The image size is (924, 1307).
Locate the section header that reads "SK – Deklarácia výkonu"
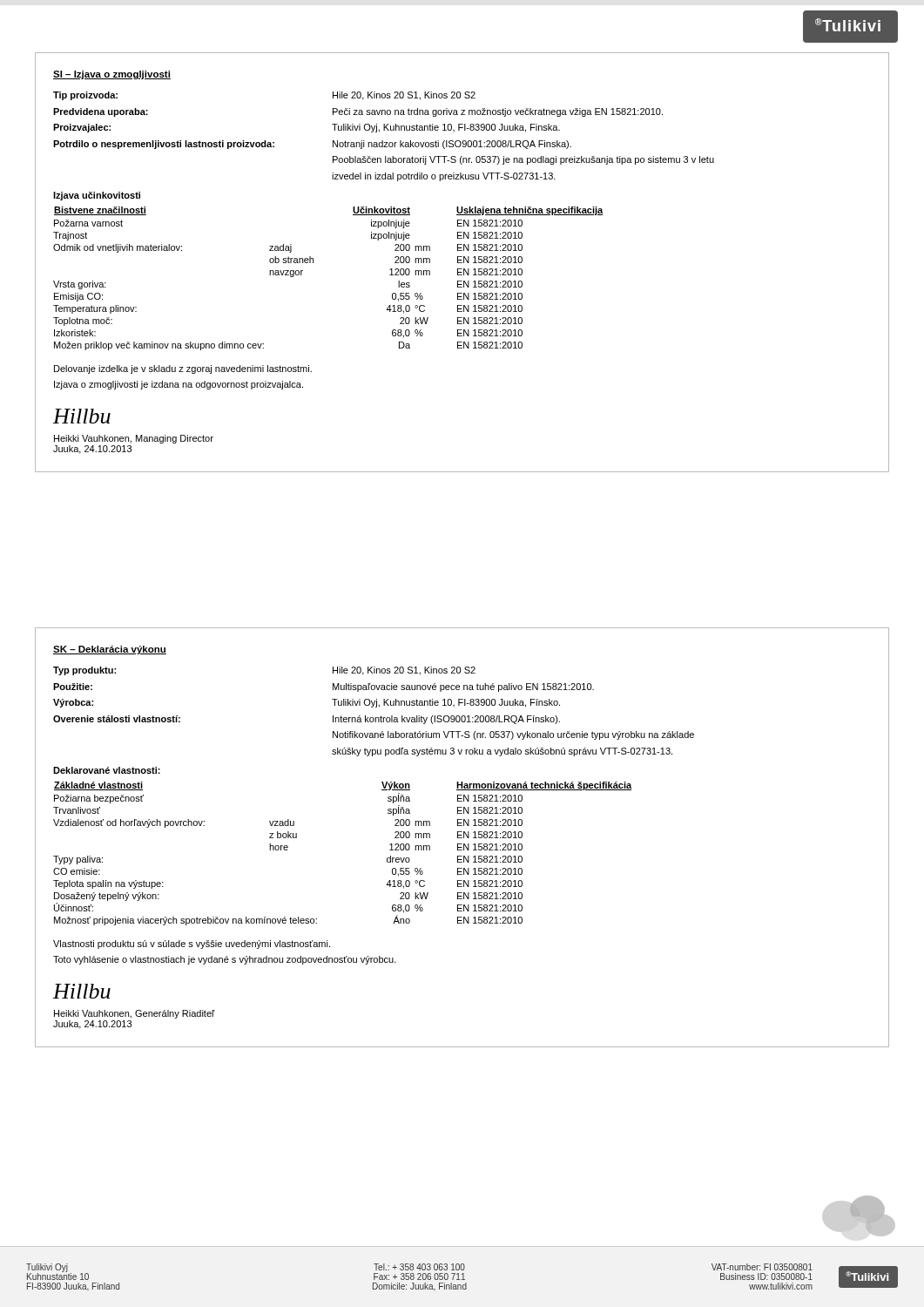pos(110,649)
